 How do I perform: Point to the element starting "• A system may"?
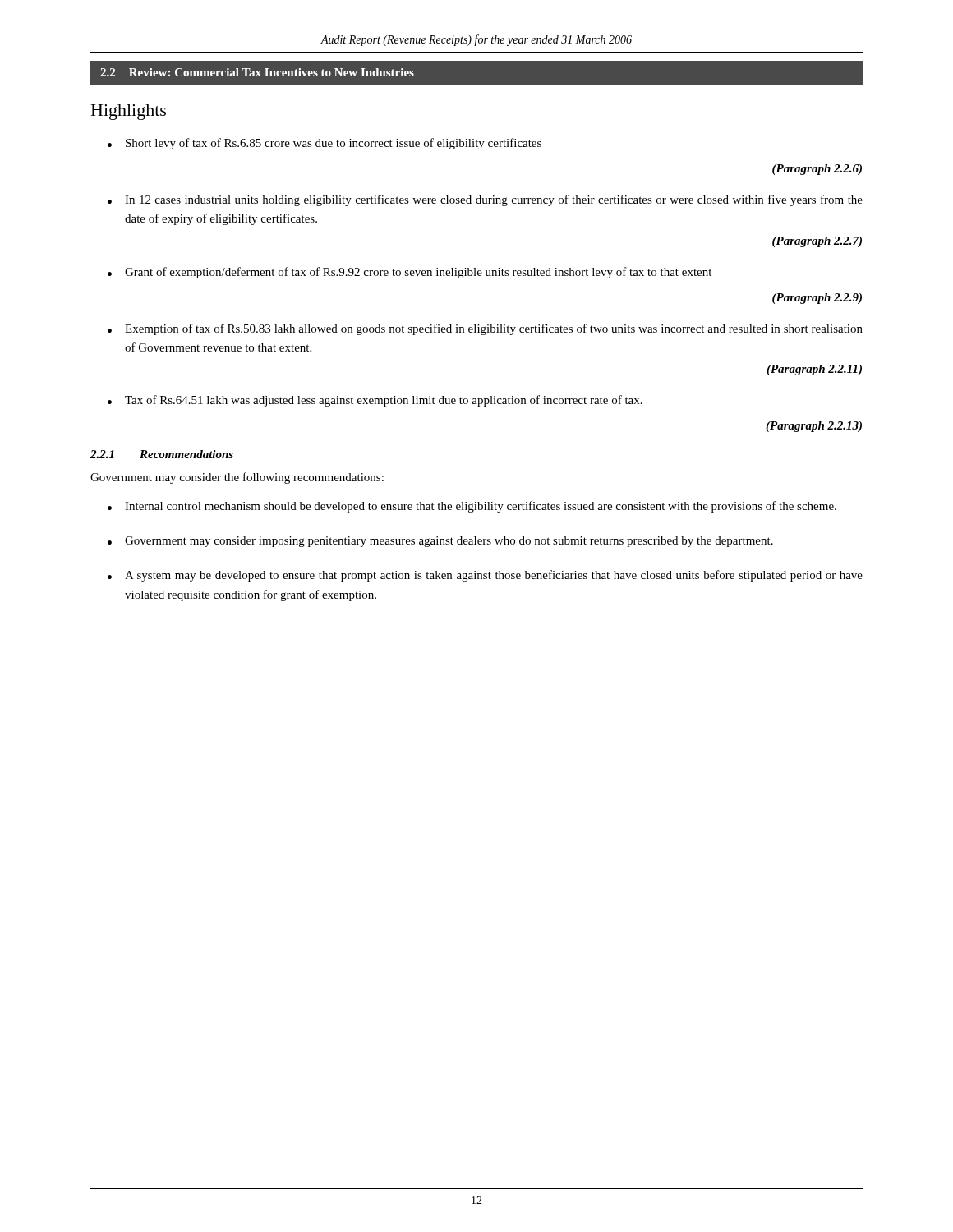[x=485, y=585]
